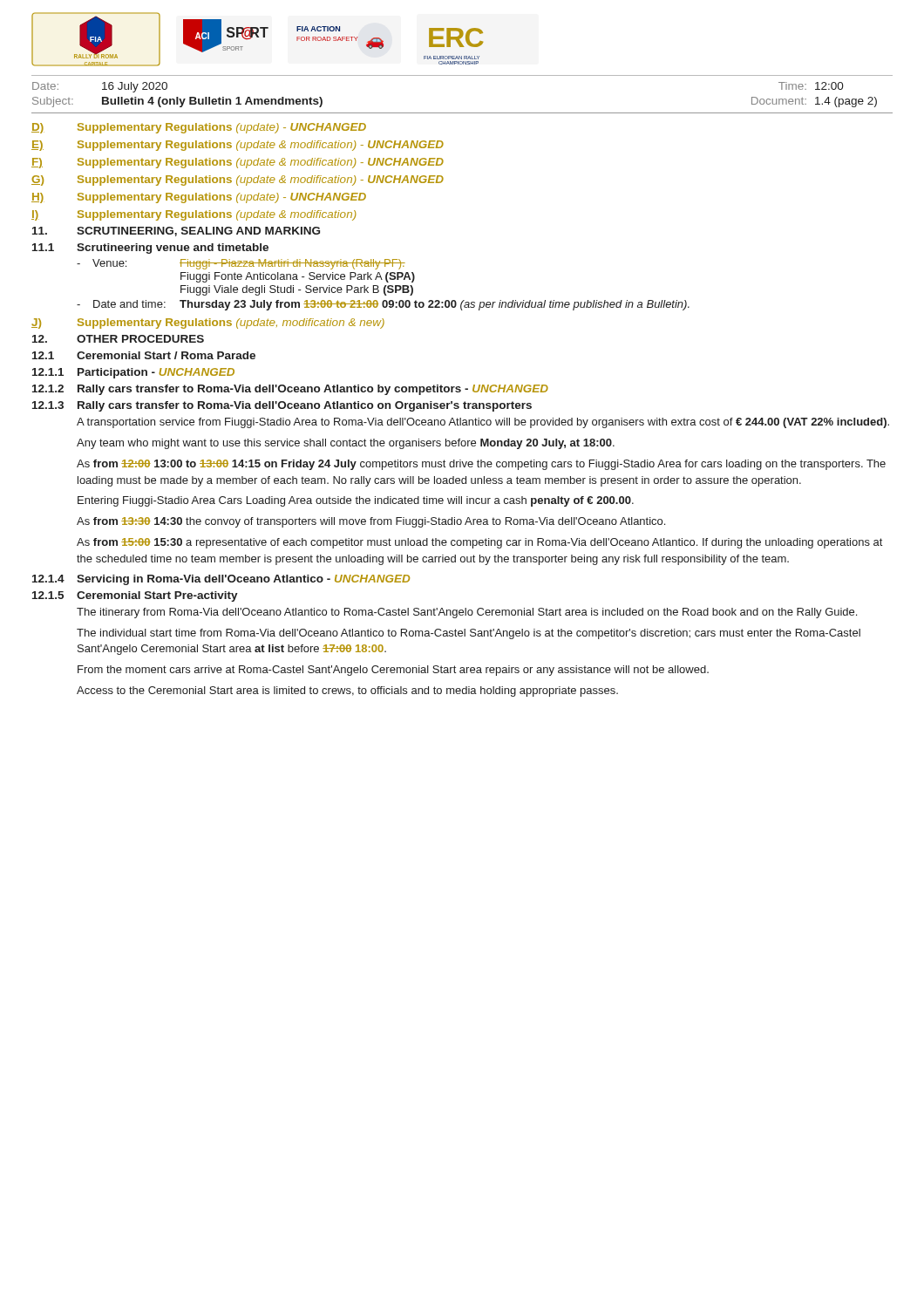Locate the section header containing "12.1 Ceremonial Start / Roma"
This screenshot has width=924, height=1308.
144,355
